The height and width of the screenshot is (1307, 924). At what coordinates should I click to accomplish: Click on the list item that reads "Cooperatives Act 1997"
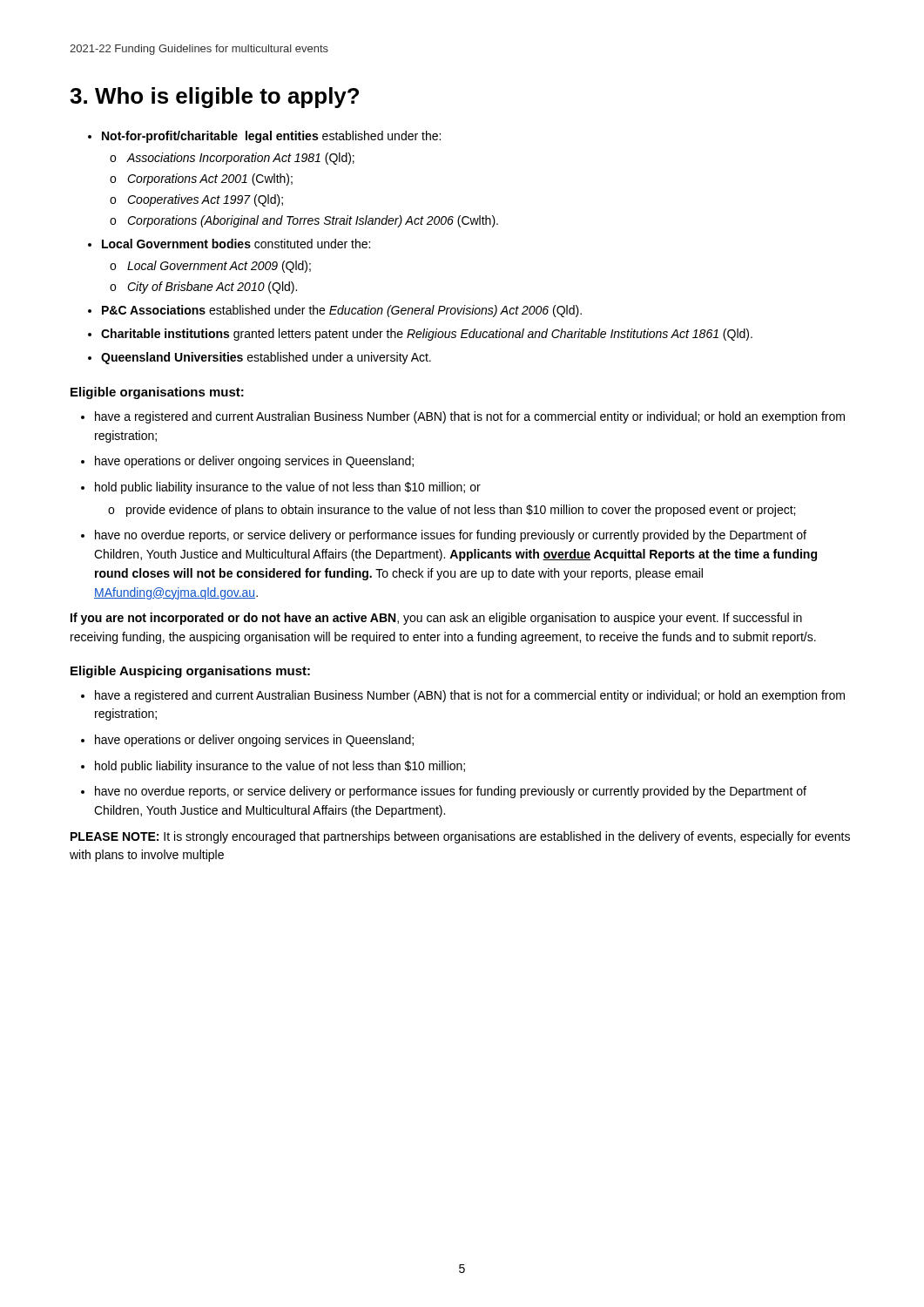click(206, 200)
